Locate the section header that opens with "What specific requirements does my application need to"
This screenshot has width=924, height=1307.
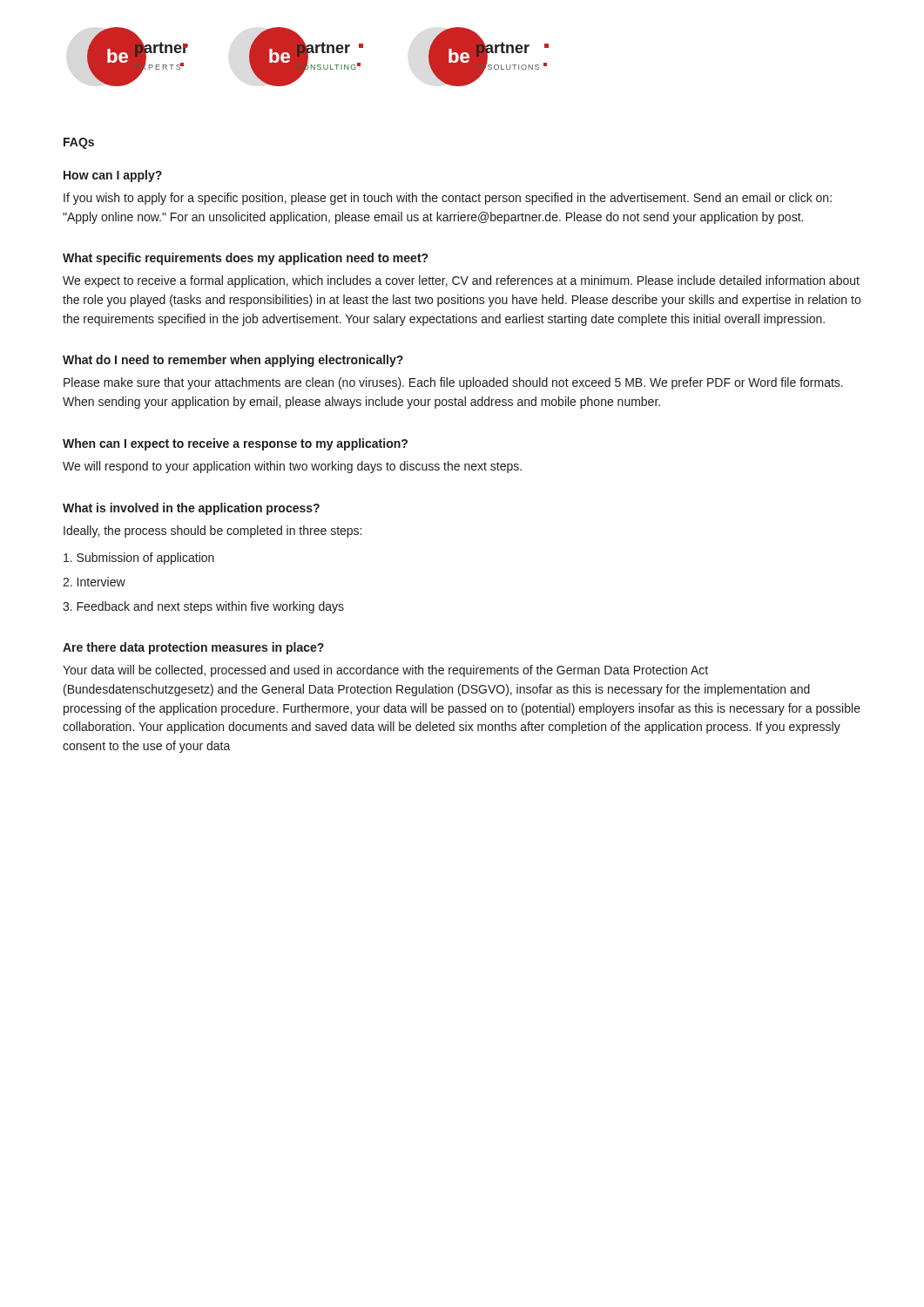246,258
